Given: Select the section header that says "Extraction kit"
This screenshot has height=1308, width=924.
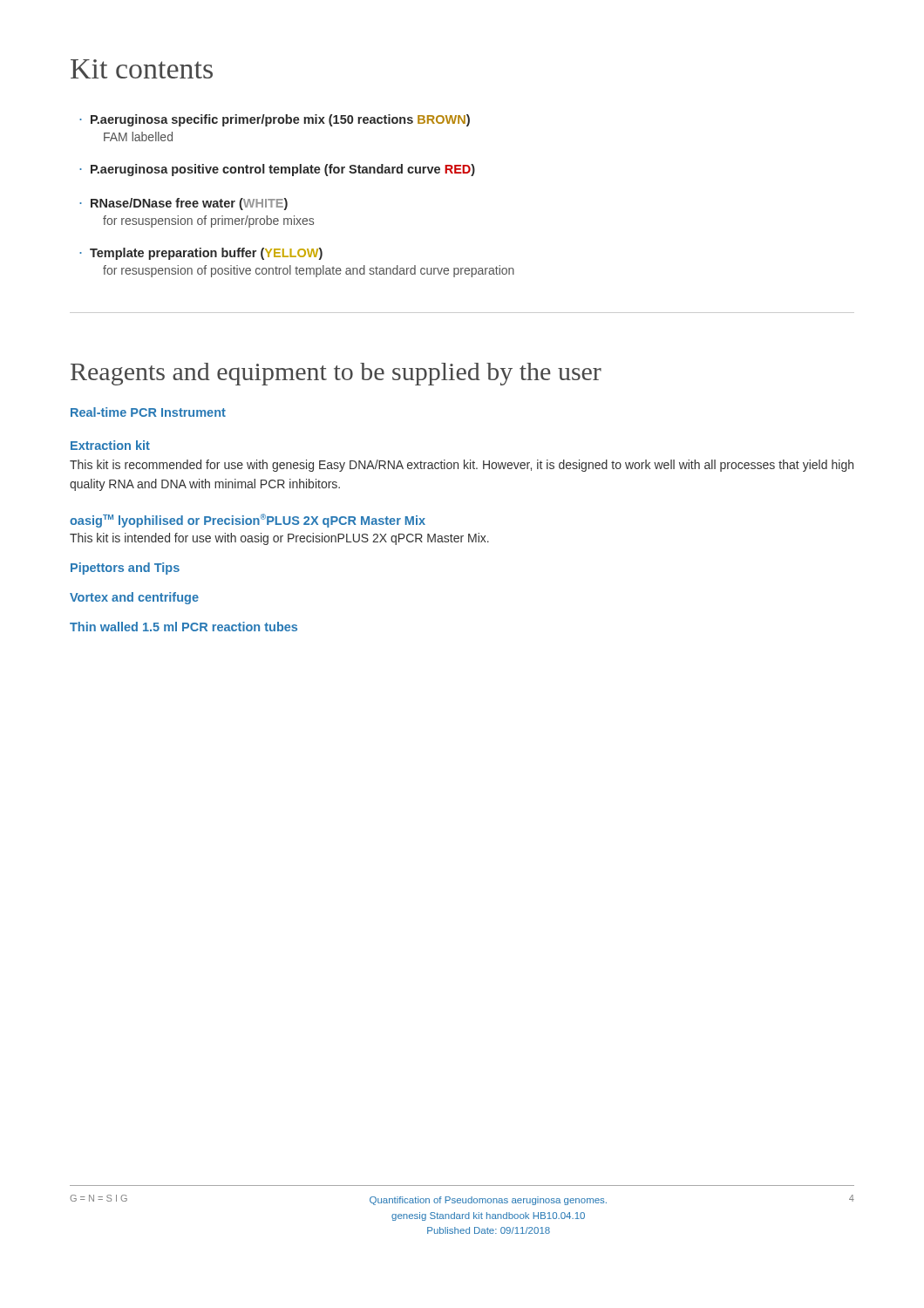Looking at the screenshot, I should (110, 445).
